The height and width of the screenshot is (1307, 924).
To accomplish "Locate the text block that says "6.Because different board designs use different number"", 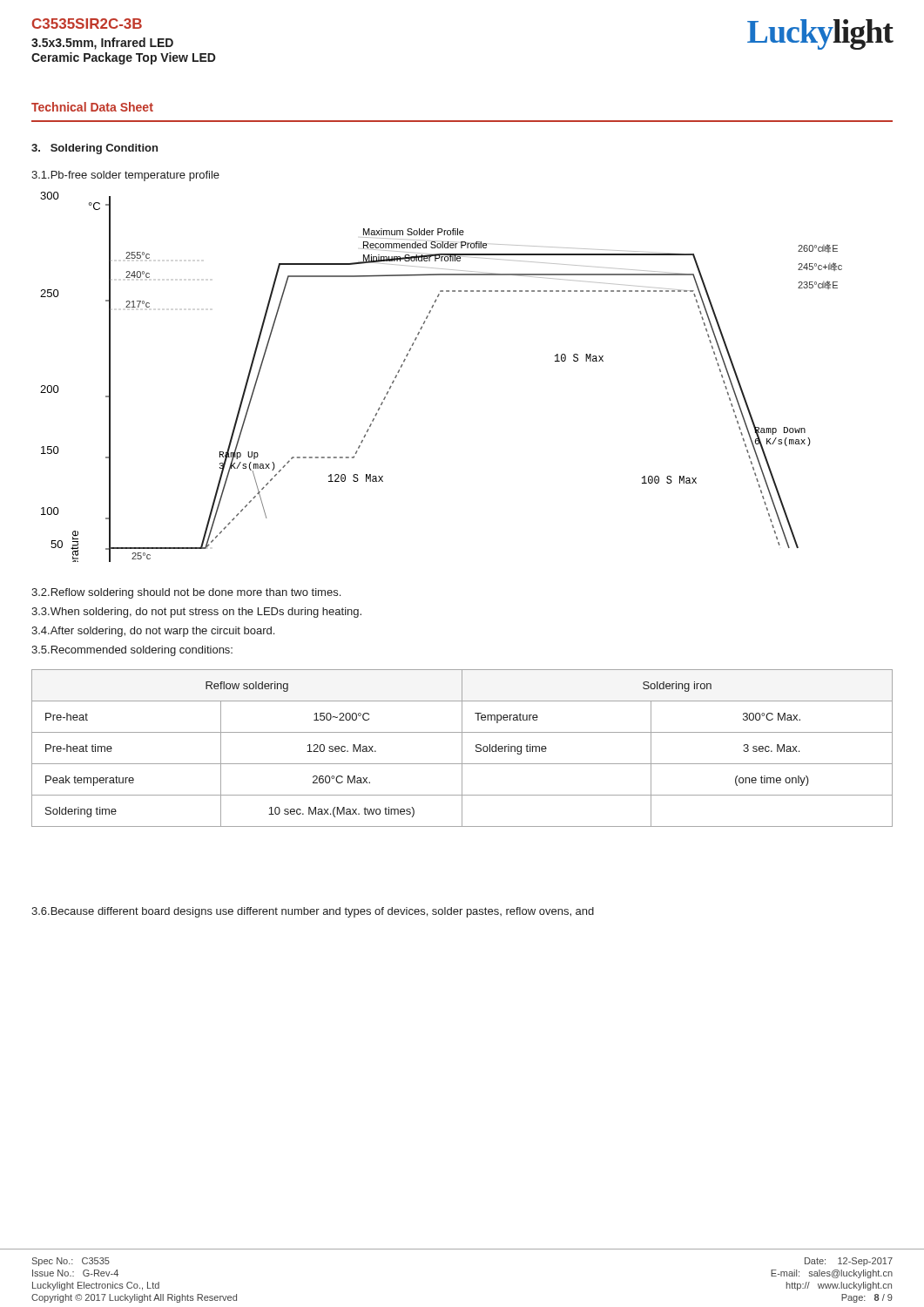I will point(313,911).
